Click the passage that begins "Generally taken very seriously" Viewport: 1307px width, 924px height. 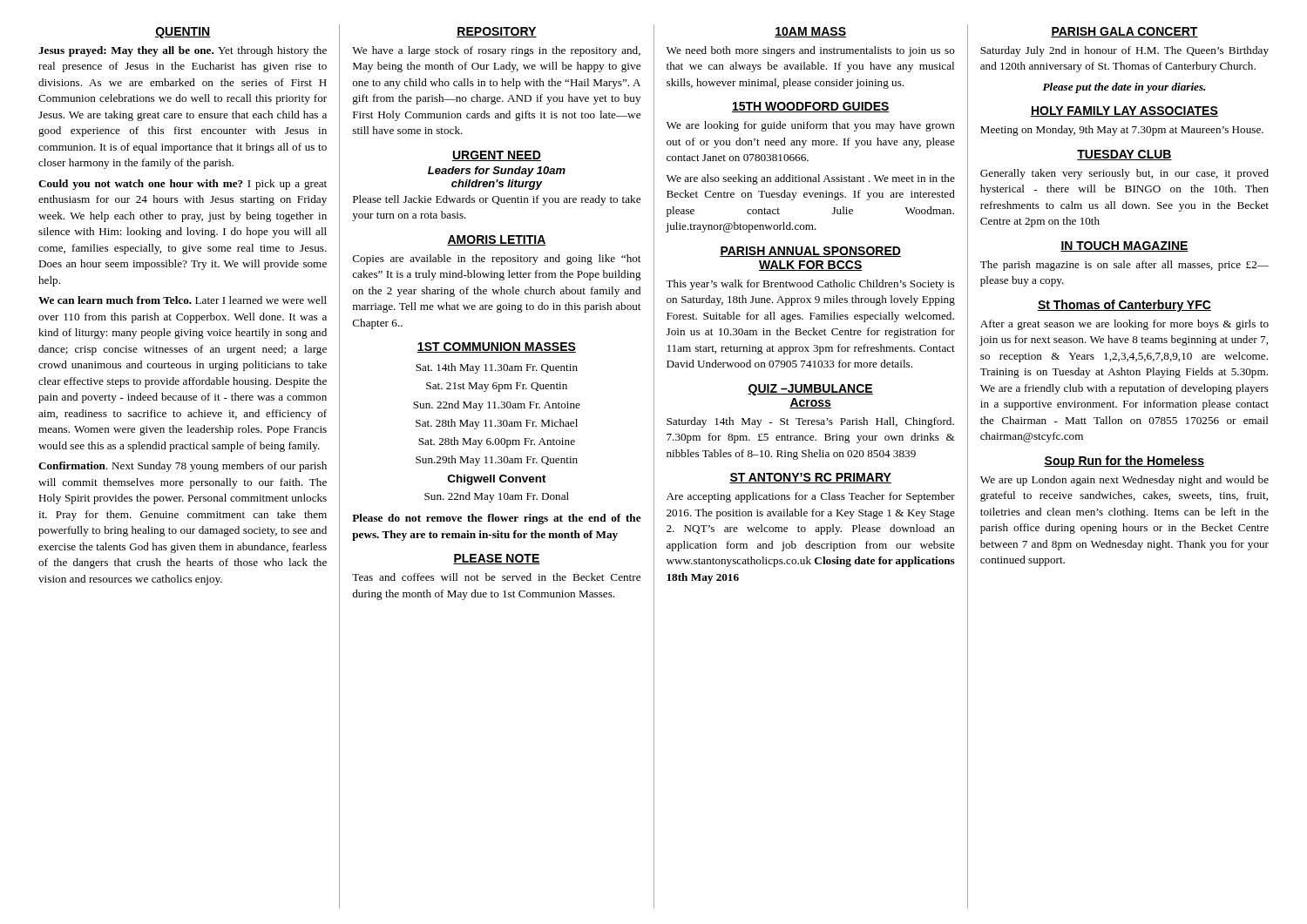1124,198
